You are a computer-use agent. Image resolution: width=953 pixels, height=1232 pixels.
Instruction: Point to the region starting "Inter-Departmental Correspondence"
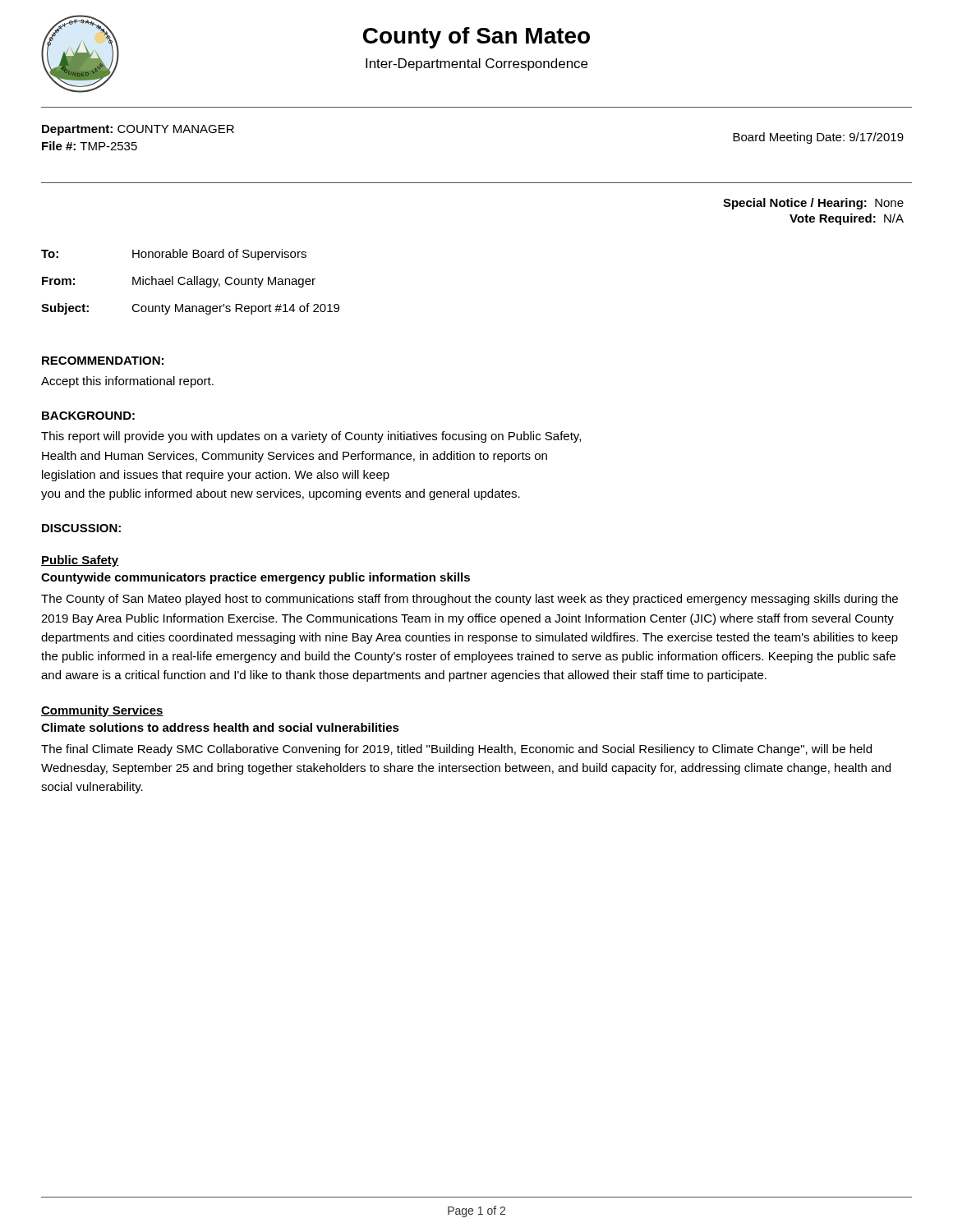tap(476, 64)
